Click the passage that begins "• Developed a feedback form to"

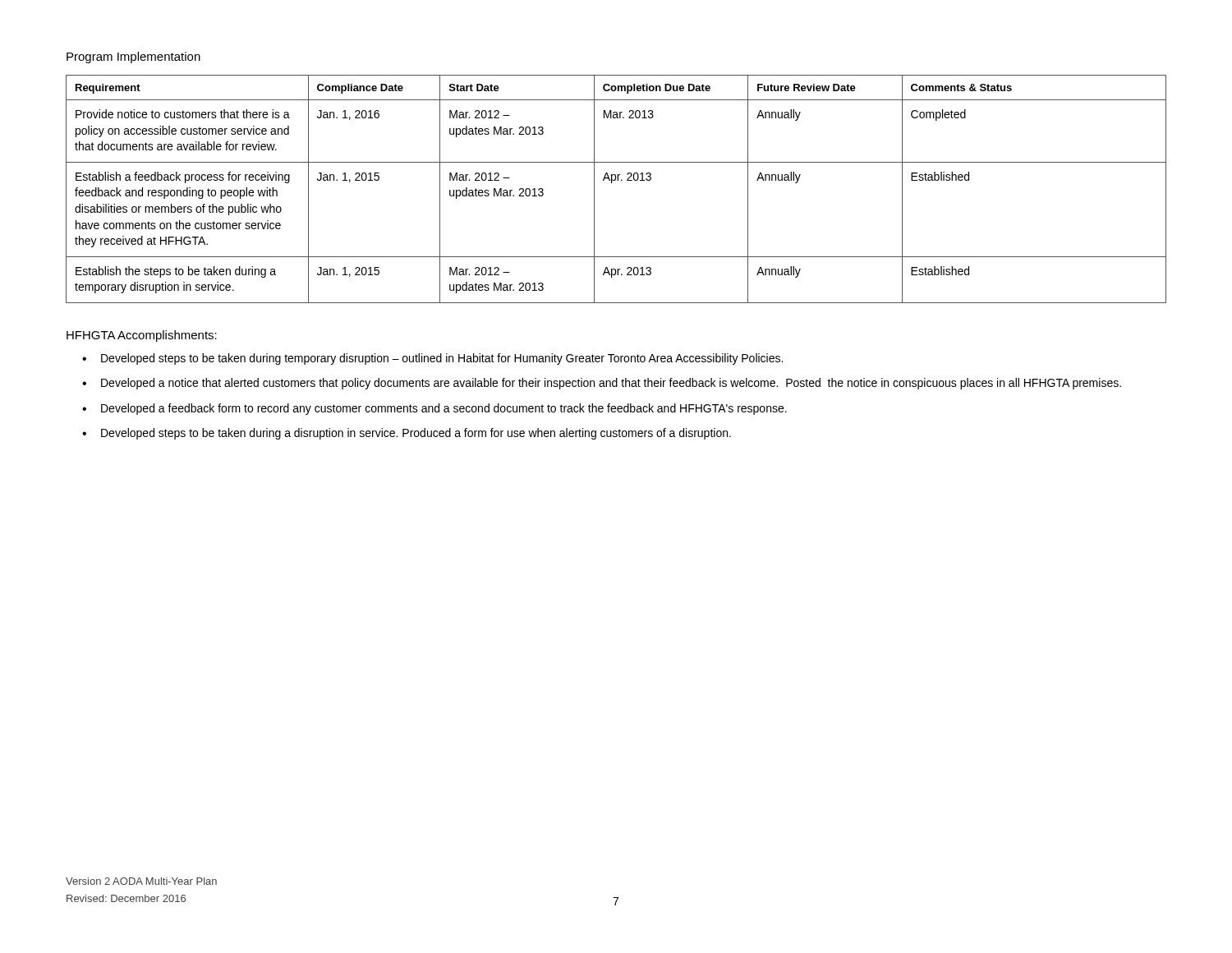point(624,409)
